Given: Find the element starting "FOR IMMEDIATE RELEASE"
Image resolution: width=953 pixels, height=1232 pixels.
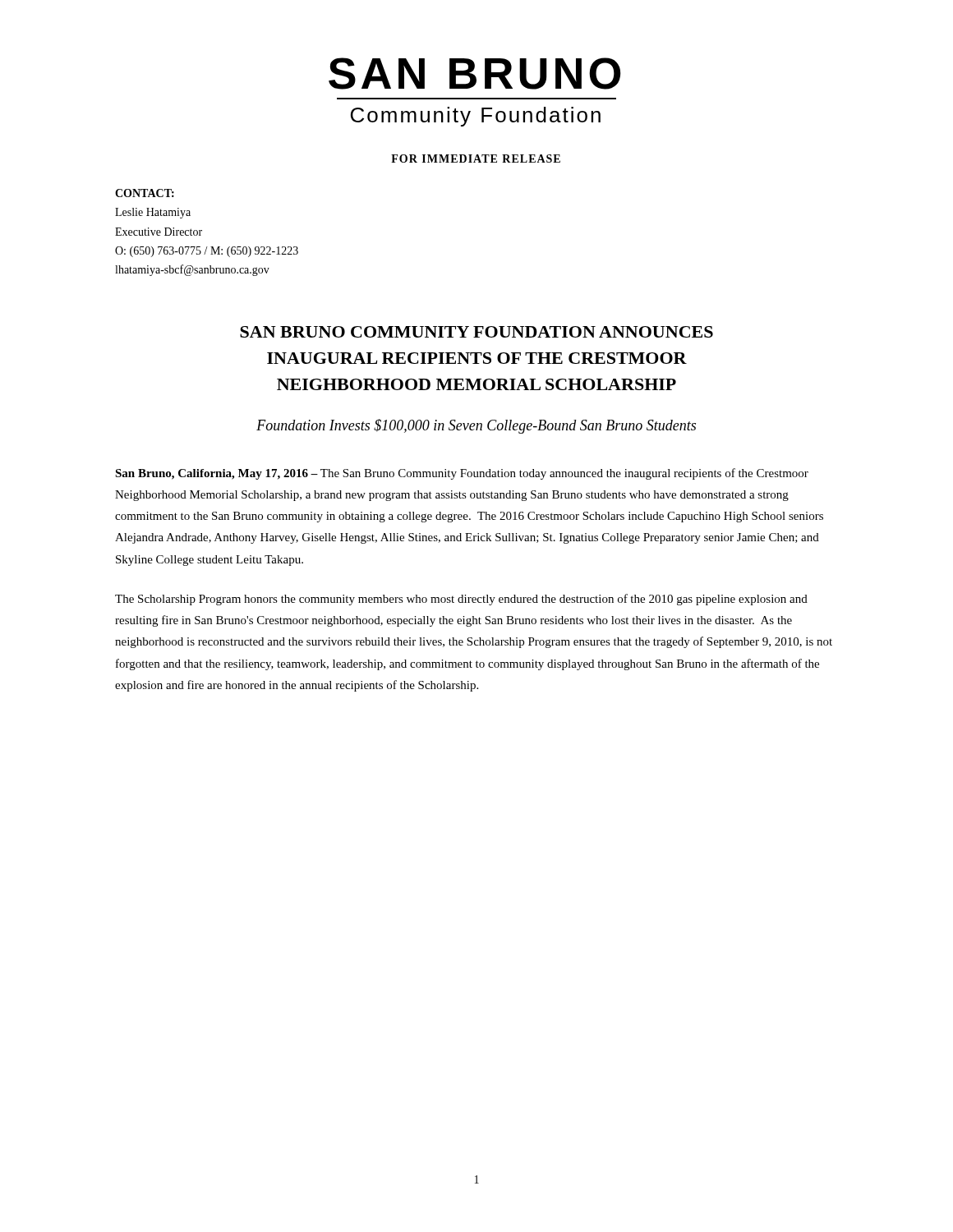Looking at the screenshot, I should pos(476,159).
